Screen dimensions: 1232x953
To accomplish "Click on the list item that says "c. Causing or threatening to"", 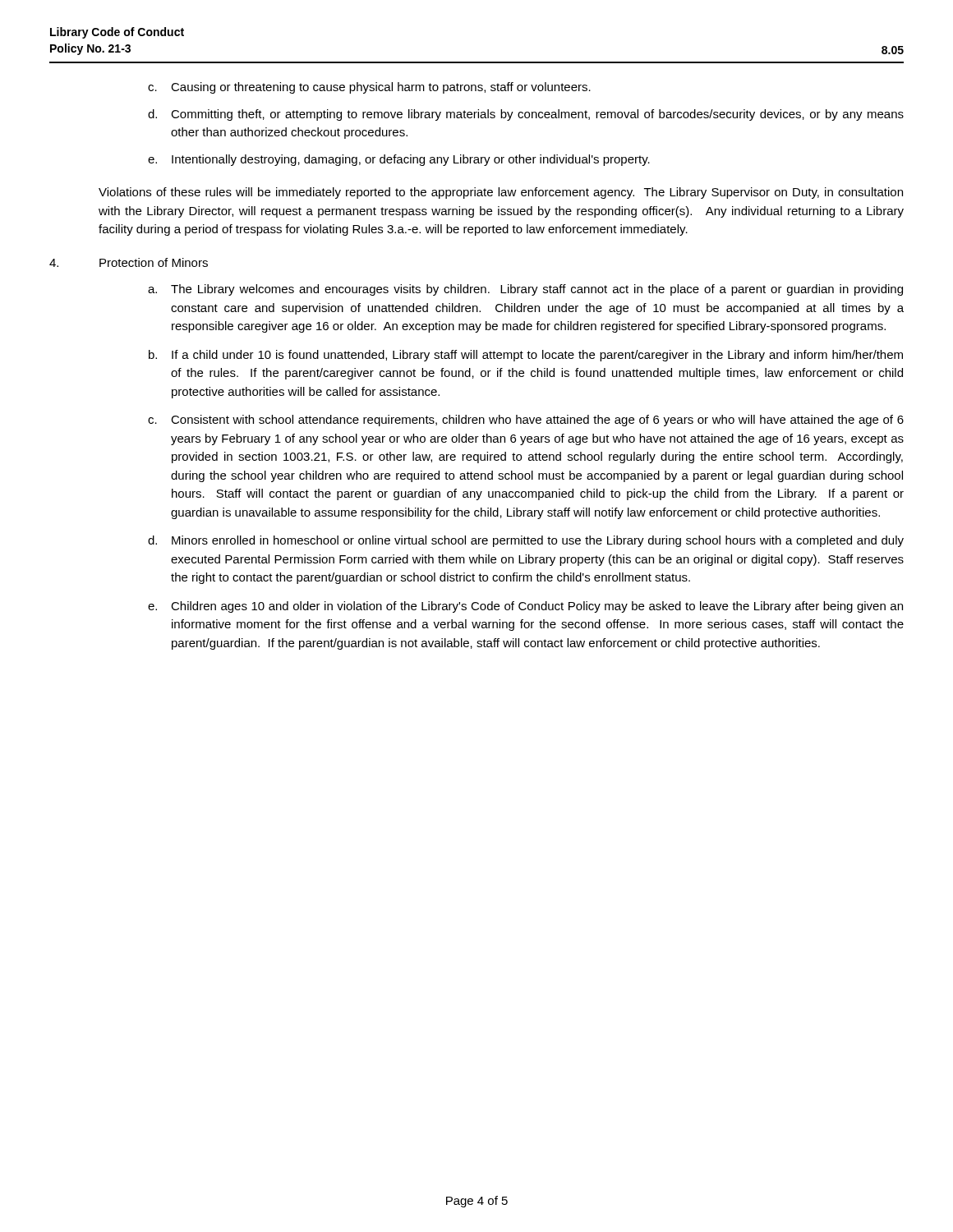I will tap(370, 87).
